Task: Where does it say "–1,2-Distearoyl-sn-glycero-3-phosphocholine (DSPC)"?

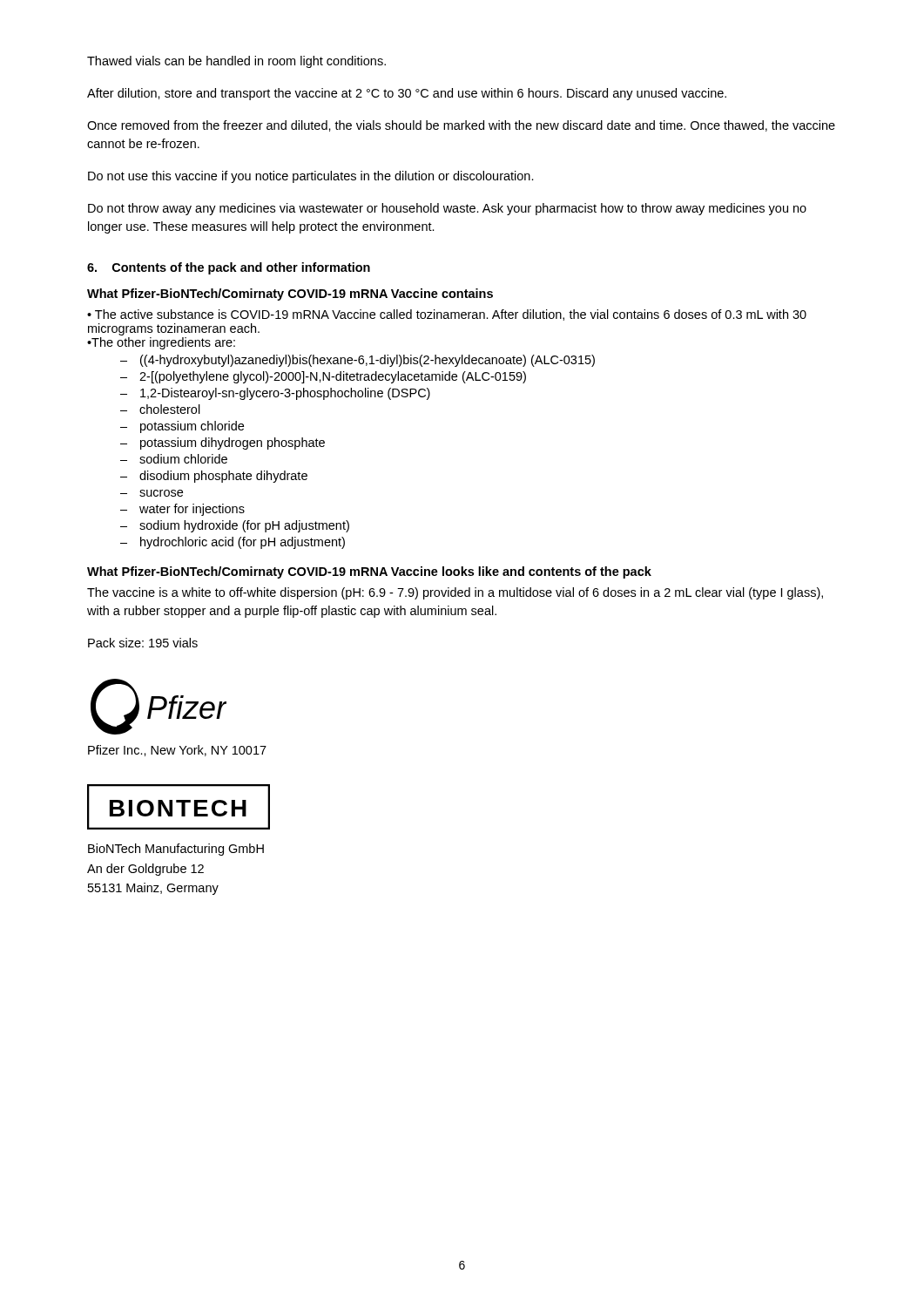Action: click(x=275, y=394)
